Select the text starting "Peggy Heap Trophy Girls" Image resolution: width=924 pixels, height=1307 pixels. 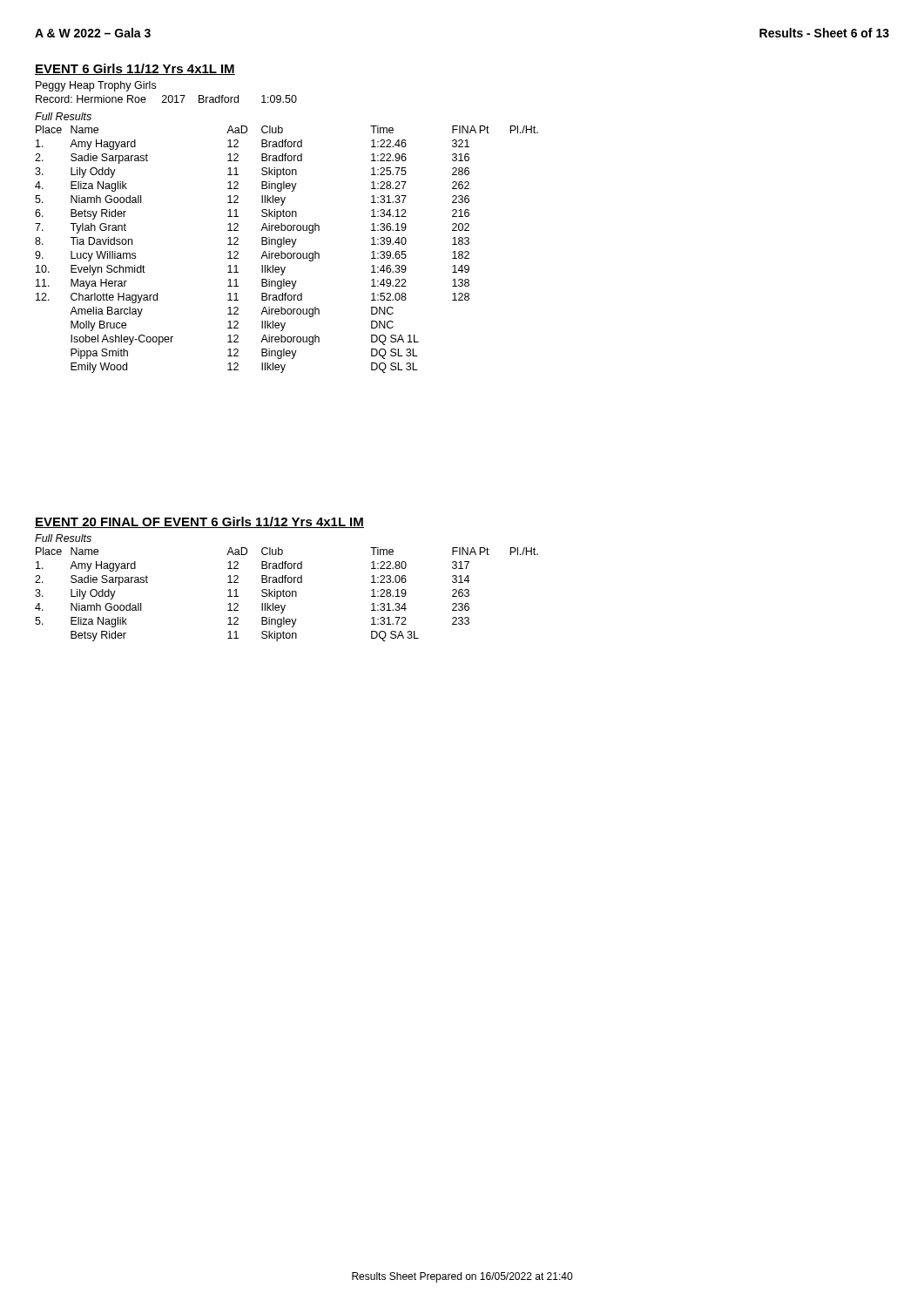click(96, 85)
